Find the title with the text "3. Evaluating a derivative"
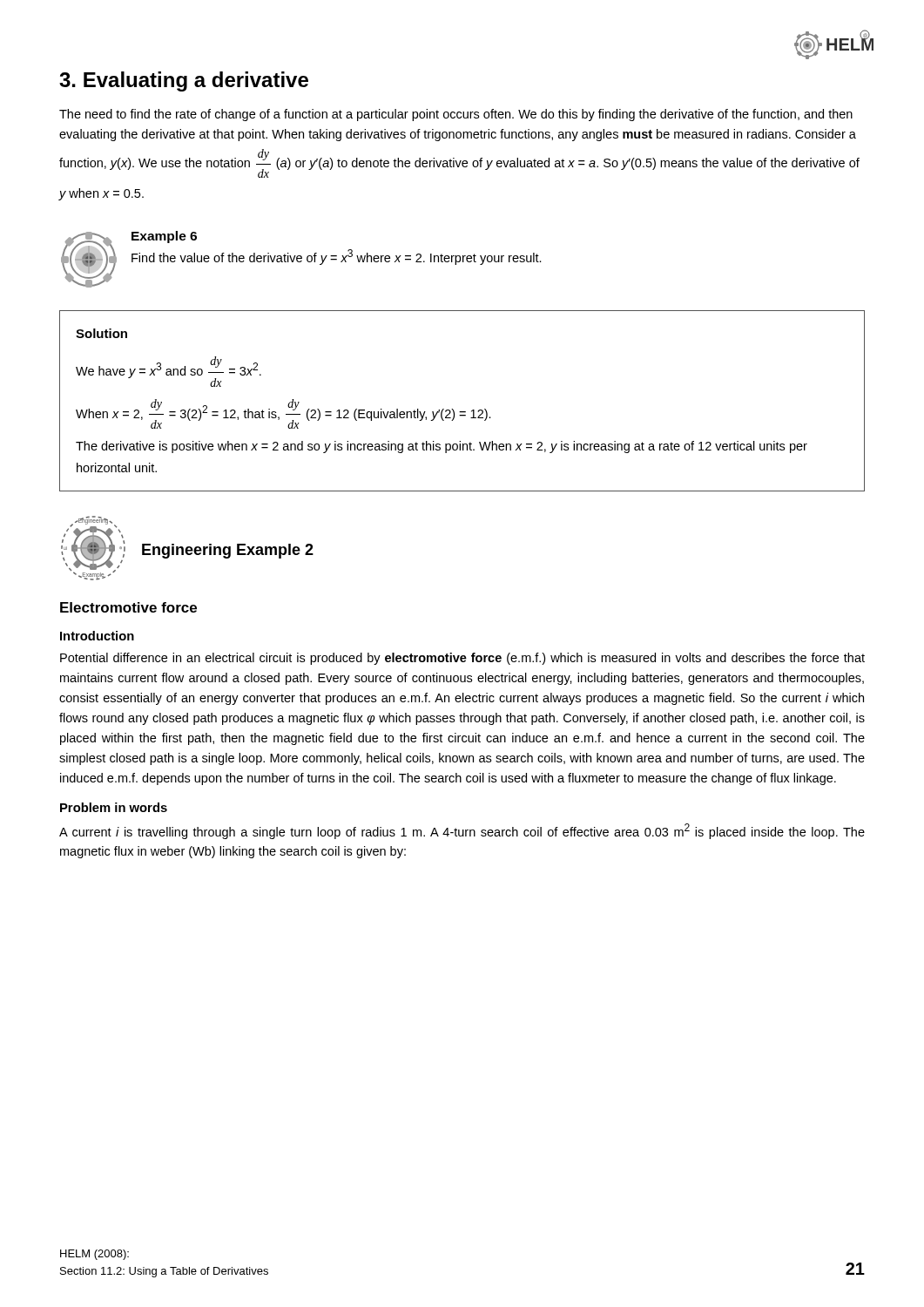Image resolution: width=924 pixels, height=1307 pixels. coord(184,80)
